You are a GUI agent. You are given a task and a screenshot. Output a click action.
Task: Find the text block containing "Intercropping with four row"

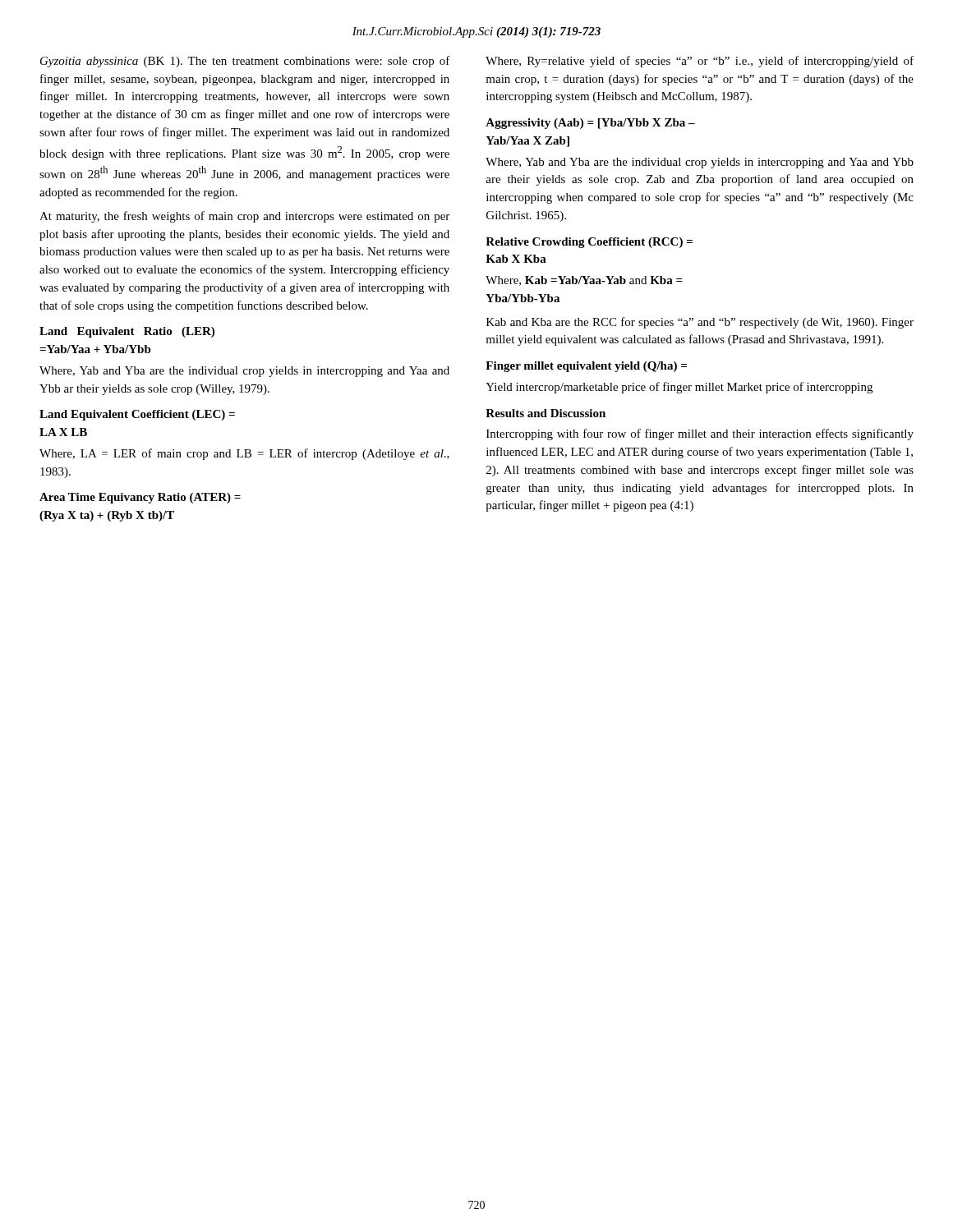coord(700,470)
